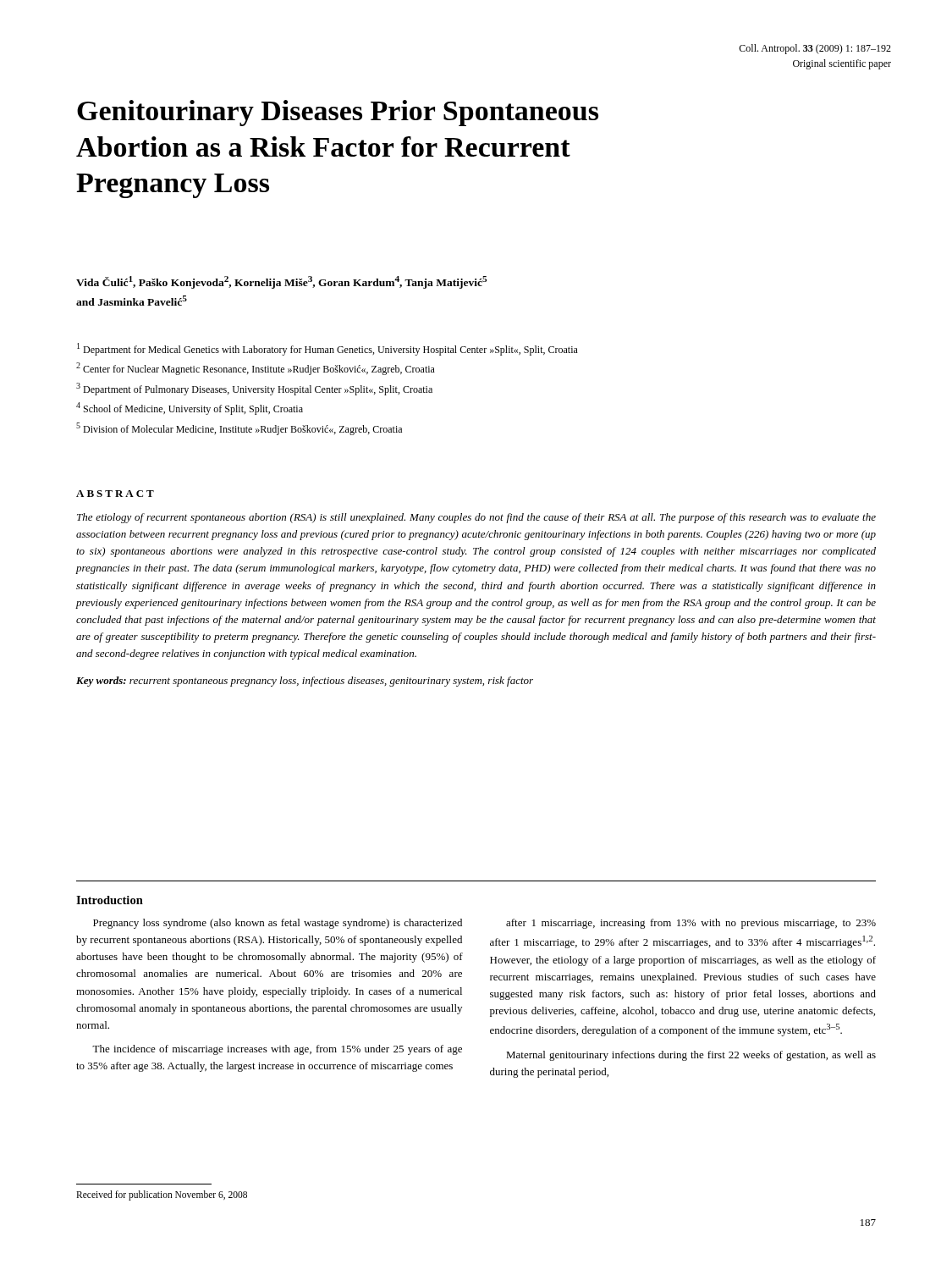952x1270 pixels.
Task: Find the passage starting "Key words: recurrent spontaneous pregnancy"
Action: coord(305,680)
